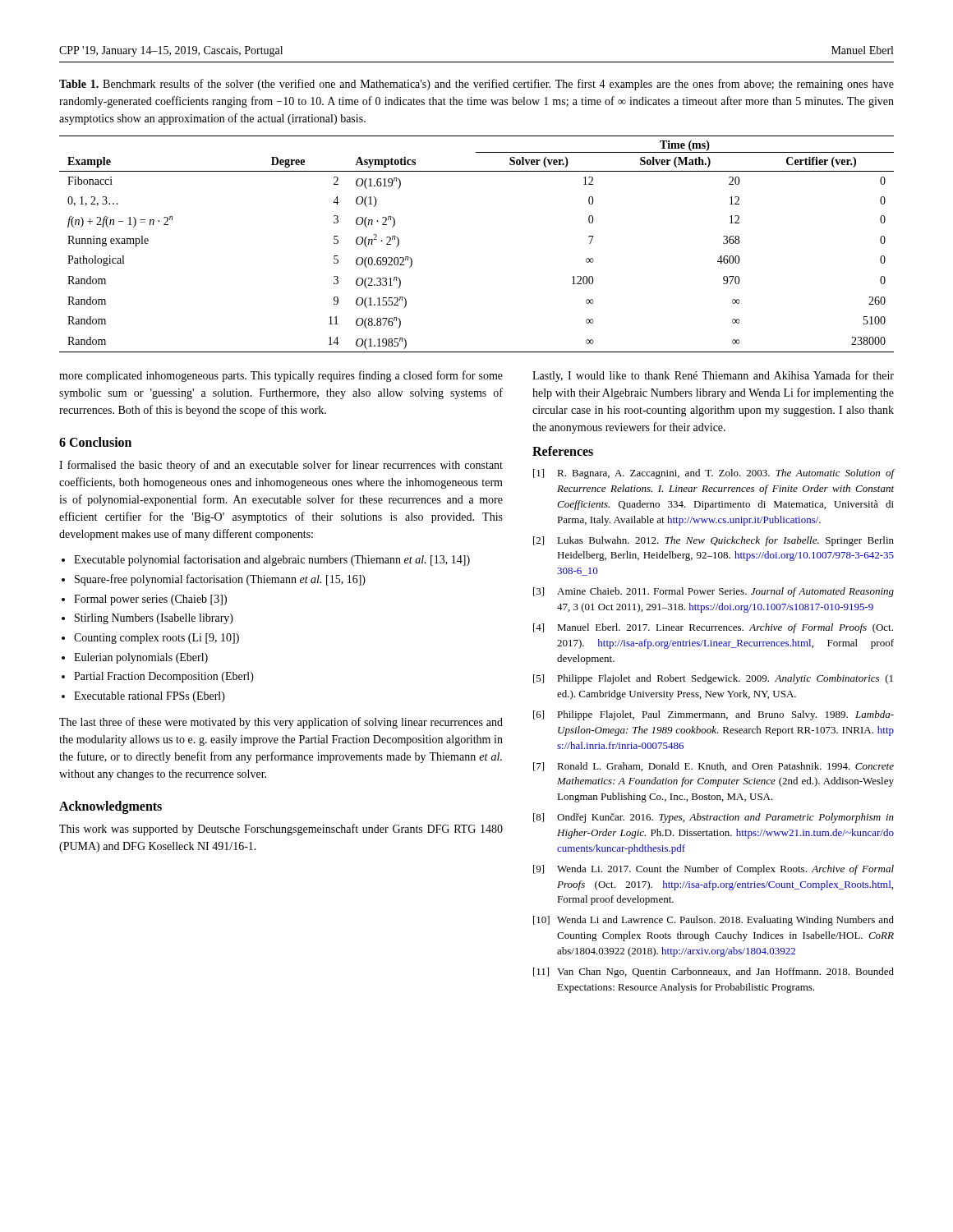
Task: Locate the text block that says "Lastly, I would like to thank"
Action: pos(713,402)
